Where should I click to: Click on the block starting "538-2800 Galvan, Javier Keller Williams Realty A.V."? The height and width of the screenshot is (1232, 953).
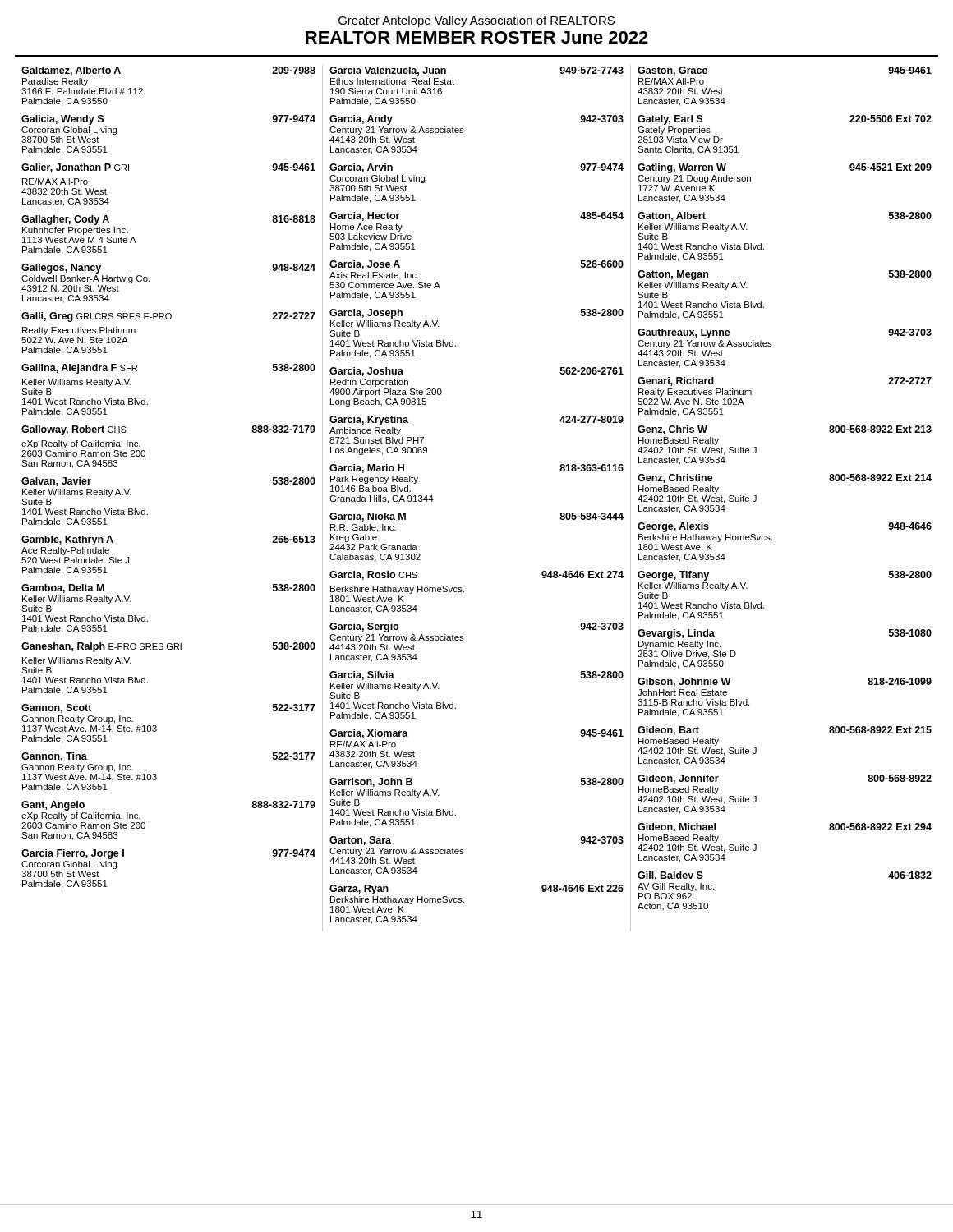pyautogui.click(x=51, y=482)
